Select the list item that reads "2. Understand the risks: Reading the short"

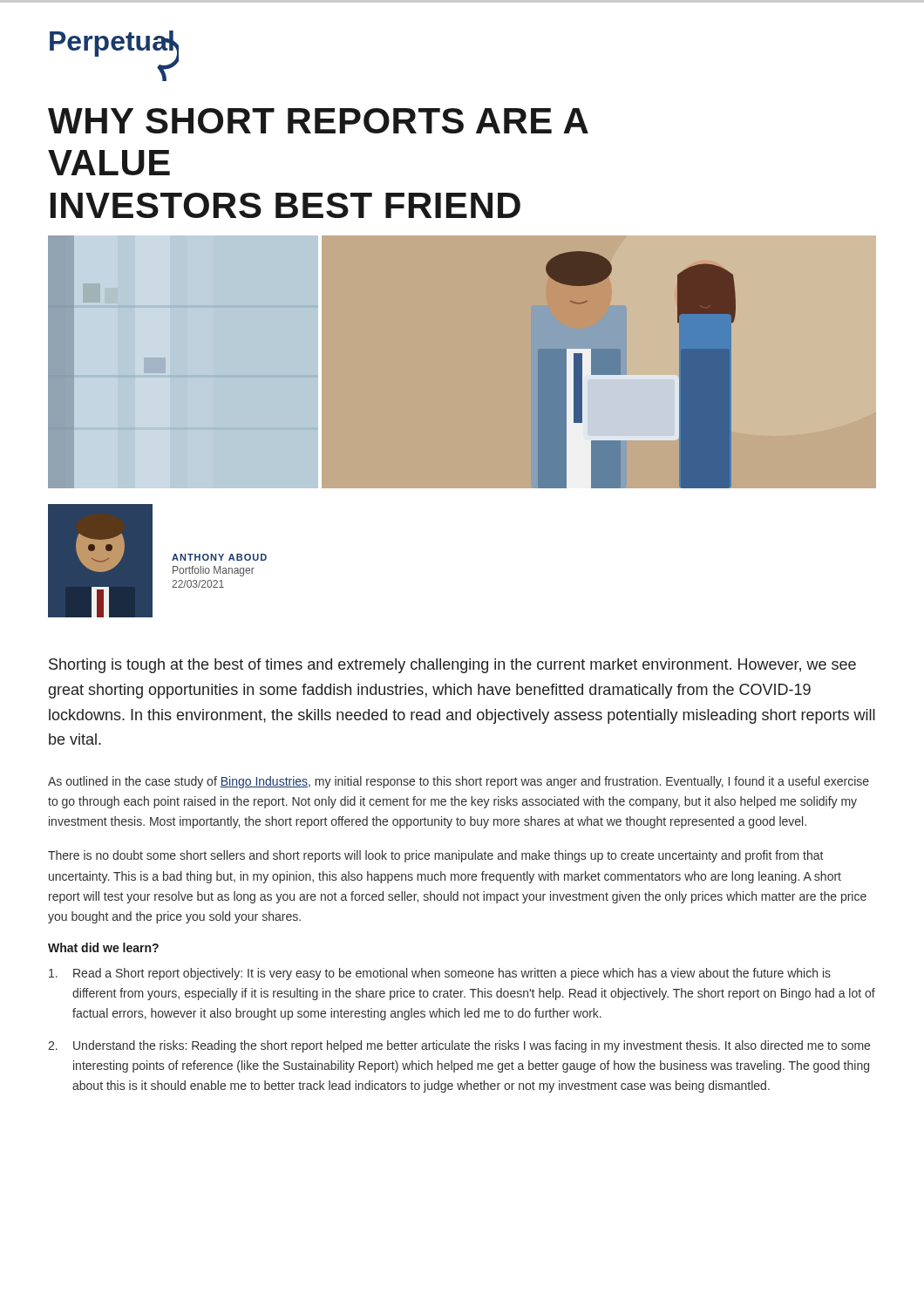462,1066
